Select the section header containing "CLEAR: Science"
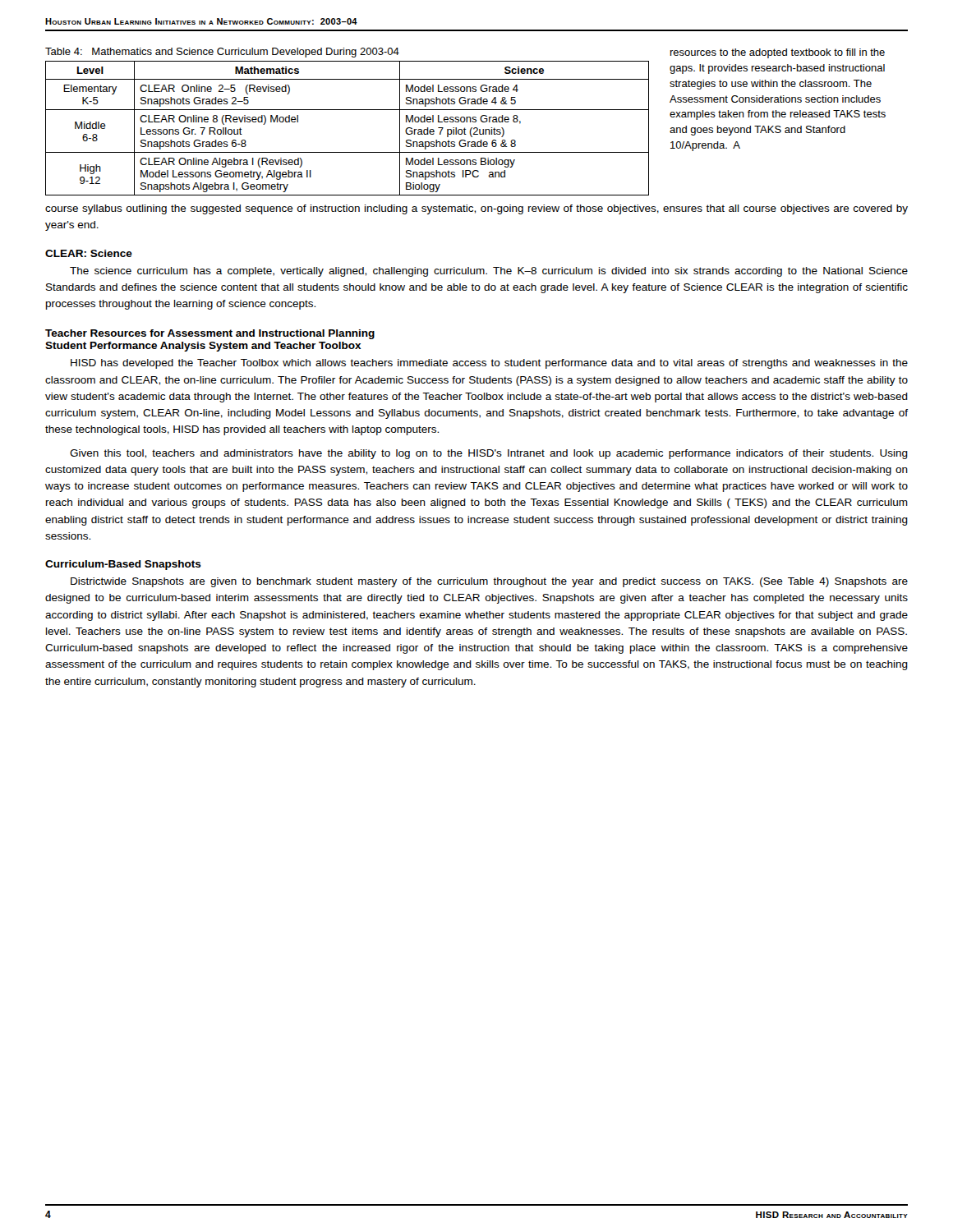This screenshot has height=1232, width=953. (89, 253)
